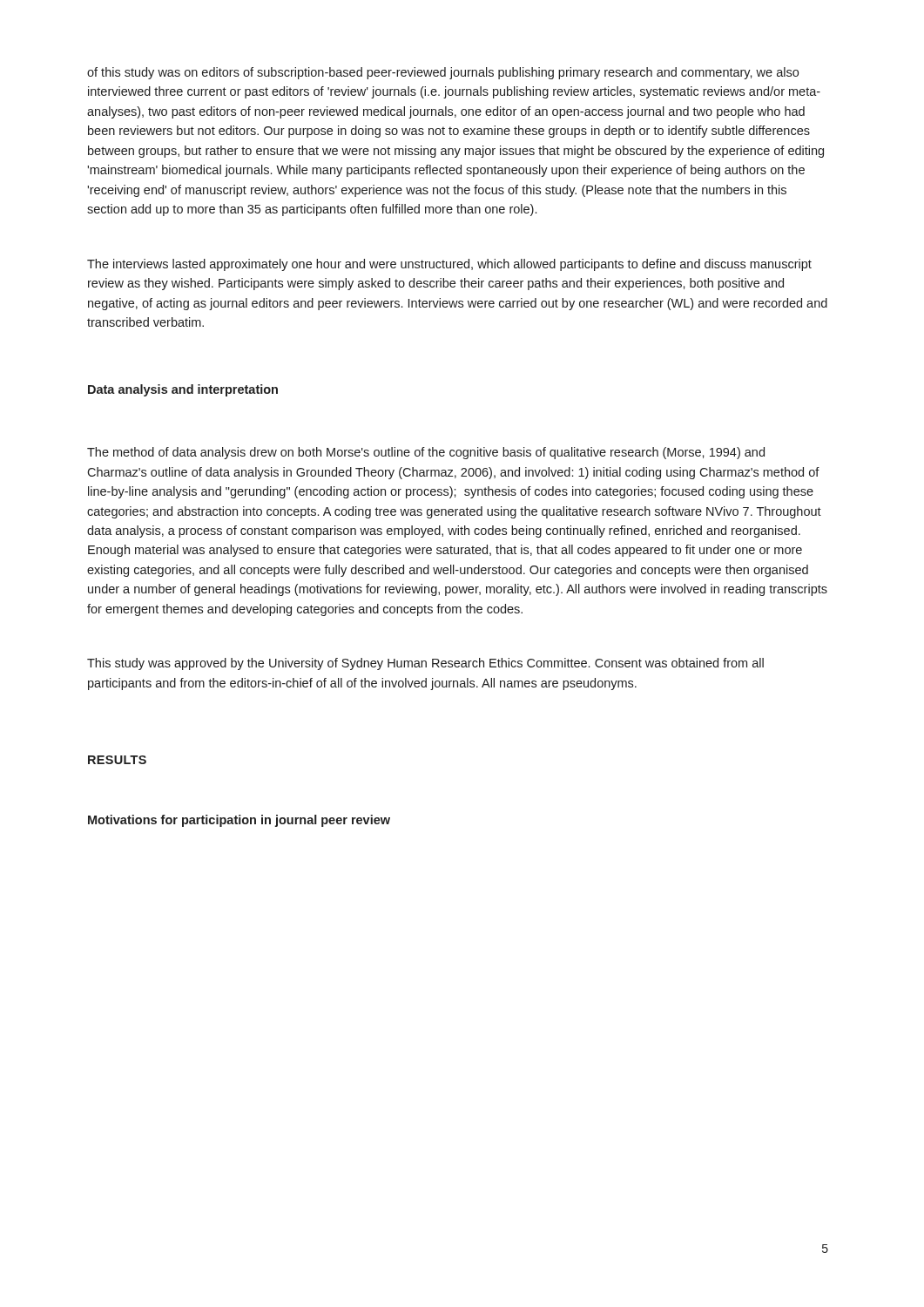
Task: Point to the text block starting "Data analysis and interpretation"
Action: [183, 389]
